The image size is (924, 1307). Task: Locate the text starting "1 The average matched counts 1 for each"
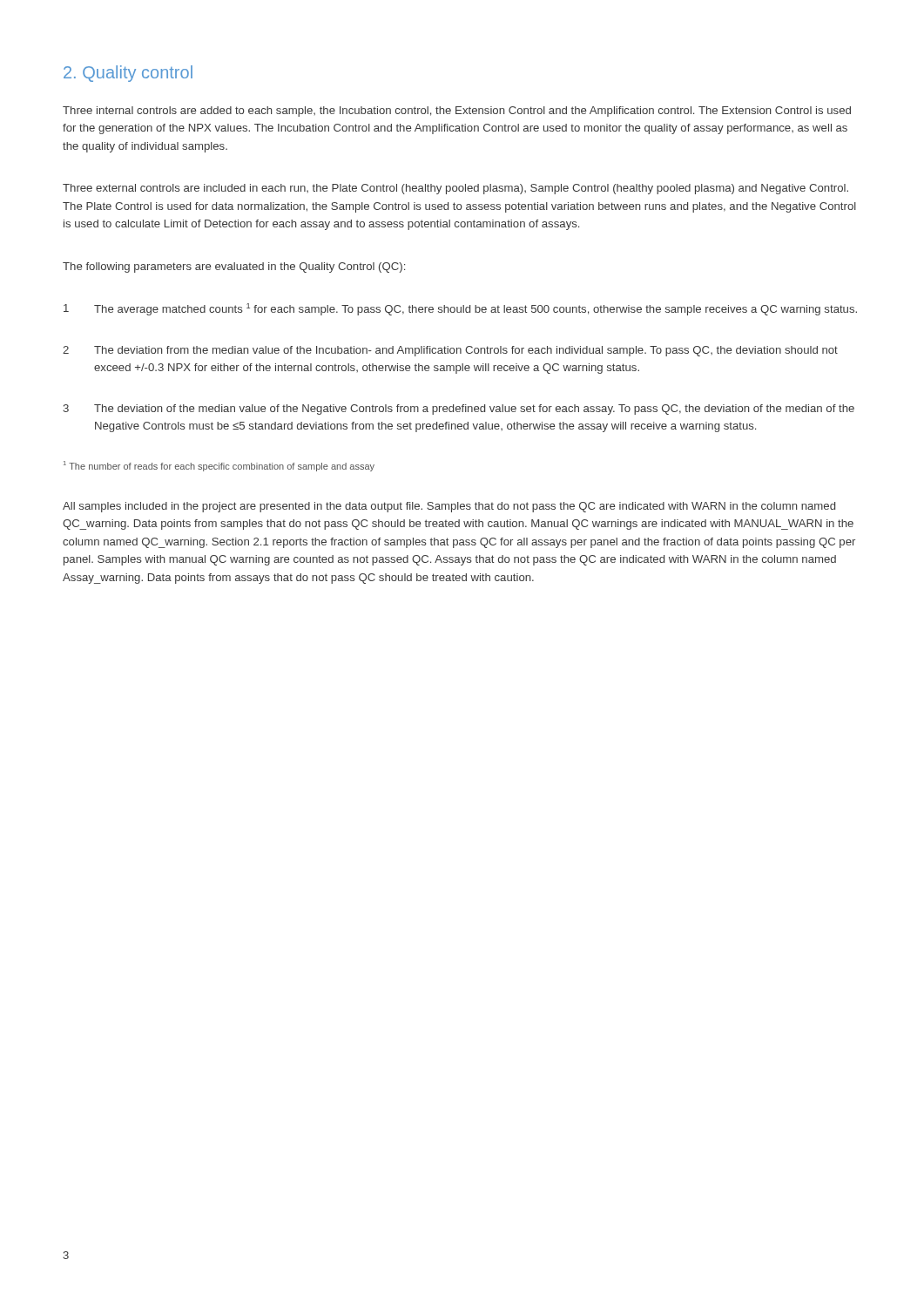point(462,309)
